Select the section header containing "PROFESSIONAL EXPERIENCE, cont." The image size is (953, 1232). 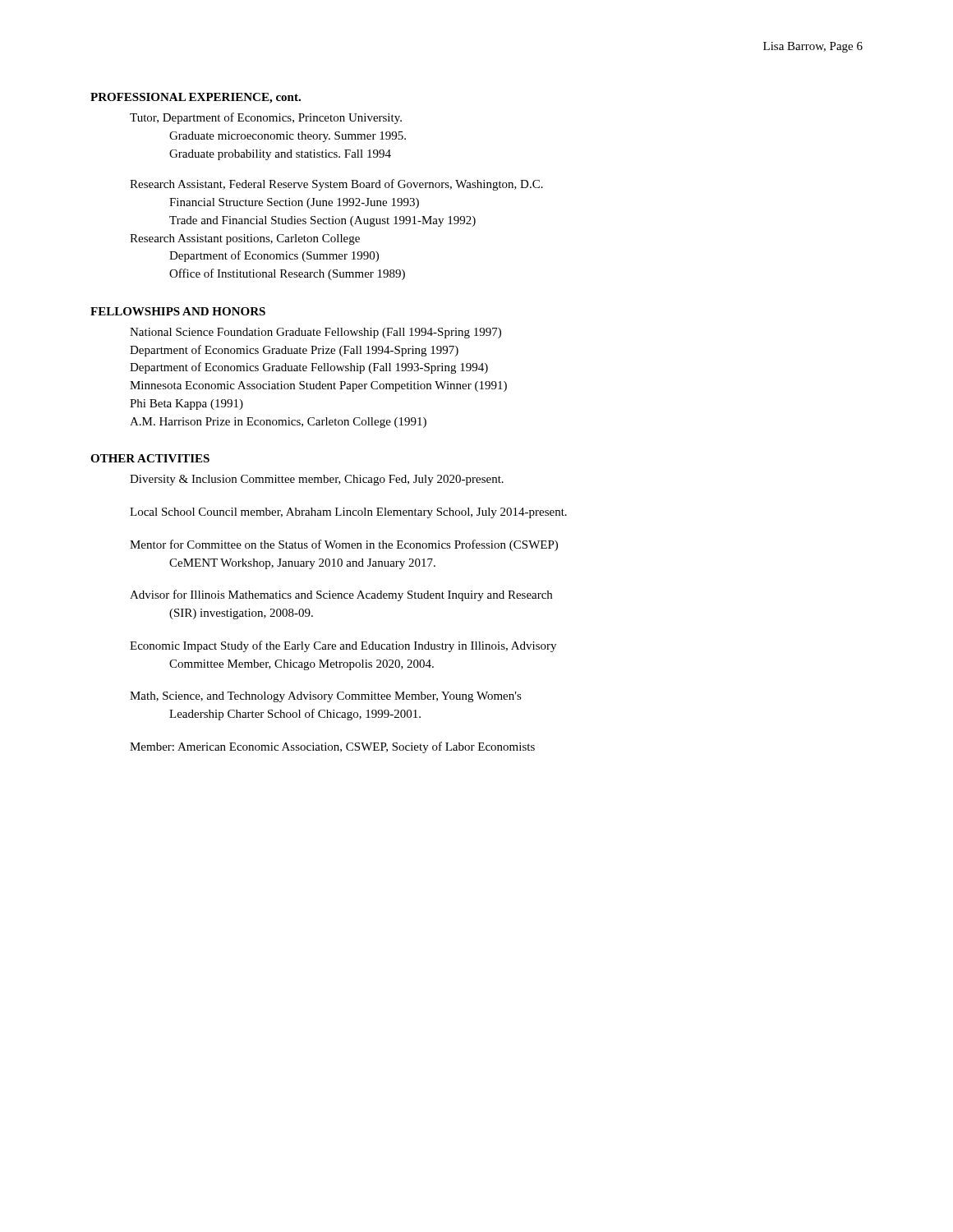click(x=196, y=97)
